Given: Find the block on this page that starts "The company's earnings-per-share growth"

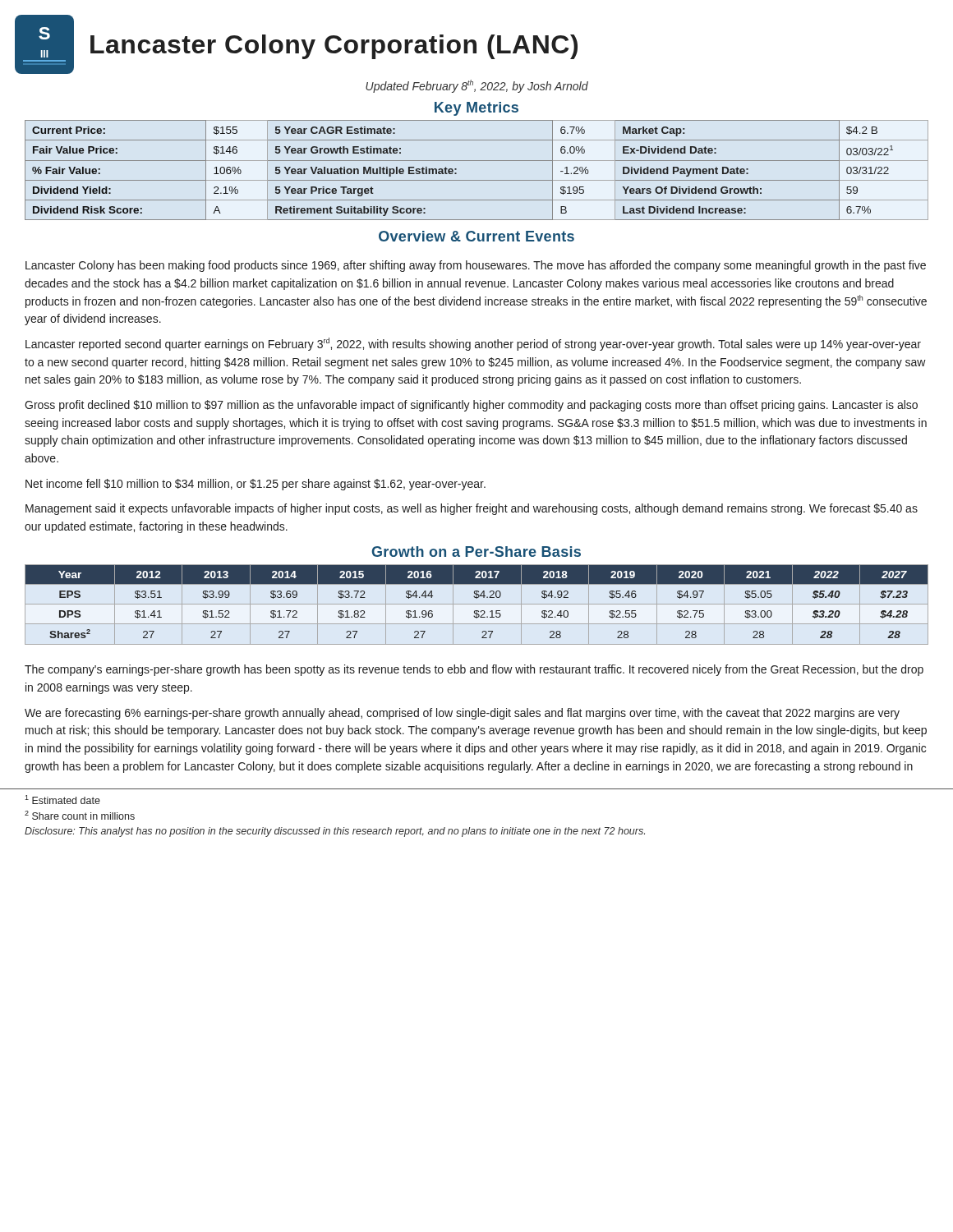Looking at the screenshot, I should 474,679.
